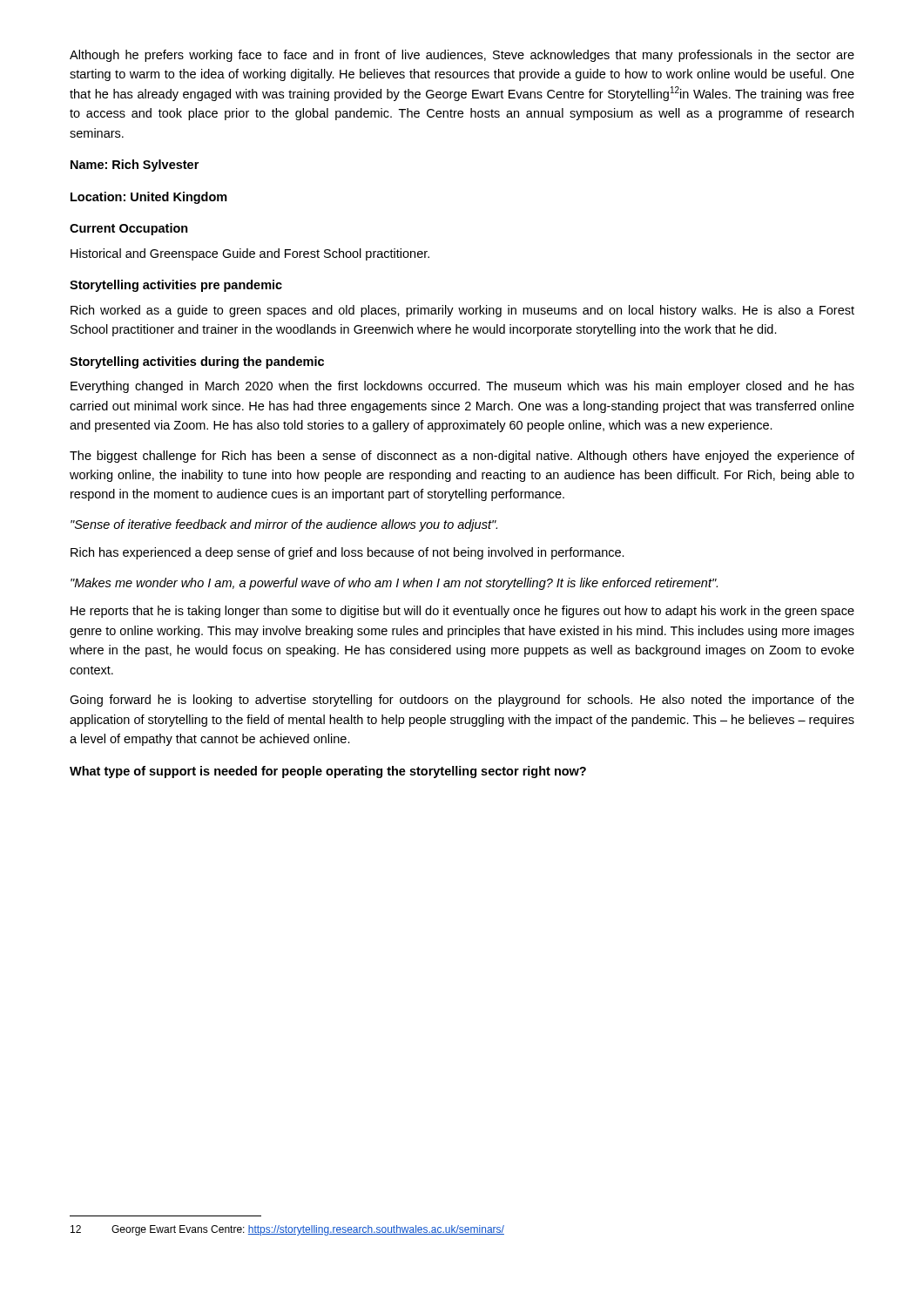
Task: Find the block on this page that starts "The biggest challenge for Rich has been"
Action: pos(462,475)
